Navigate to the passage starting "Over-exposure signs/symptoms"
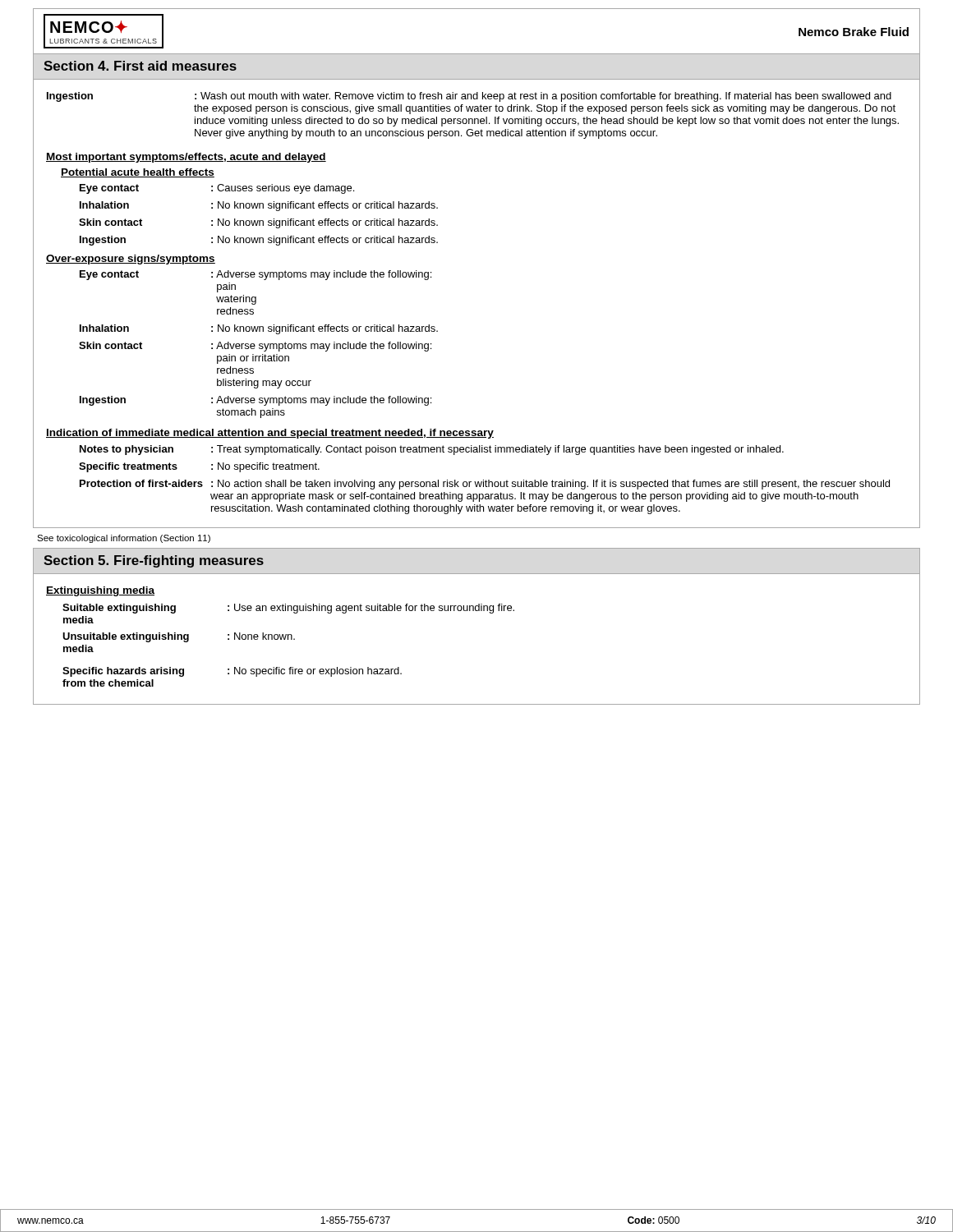 coord(130,258)
